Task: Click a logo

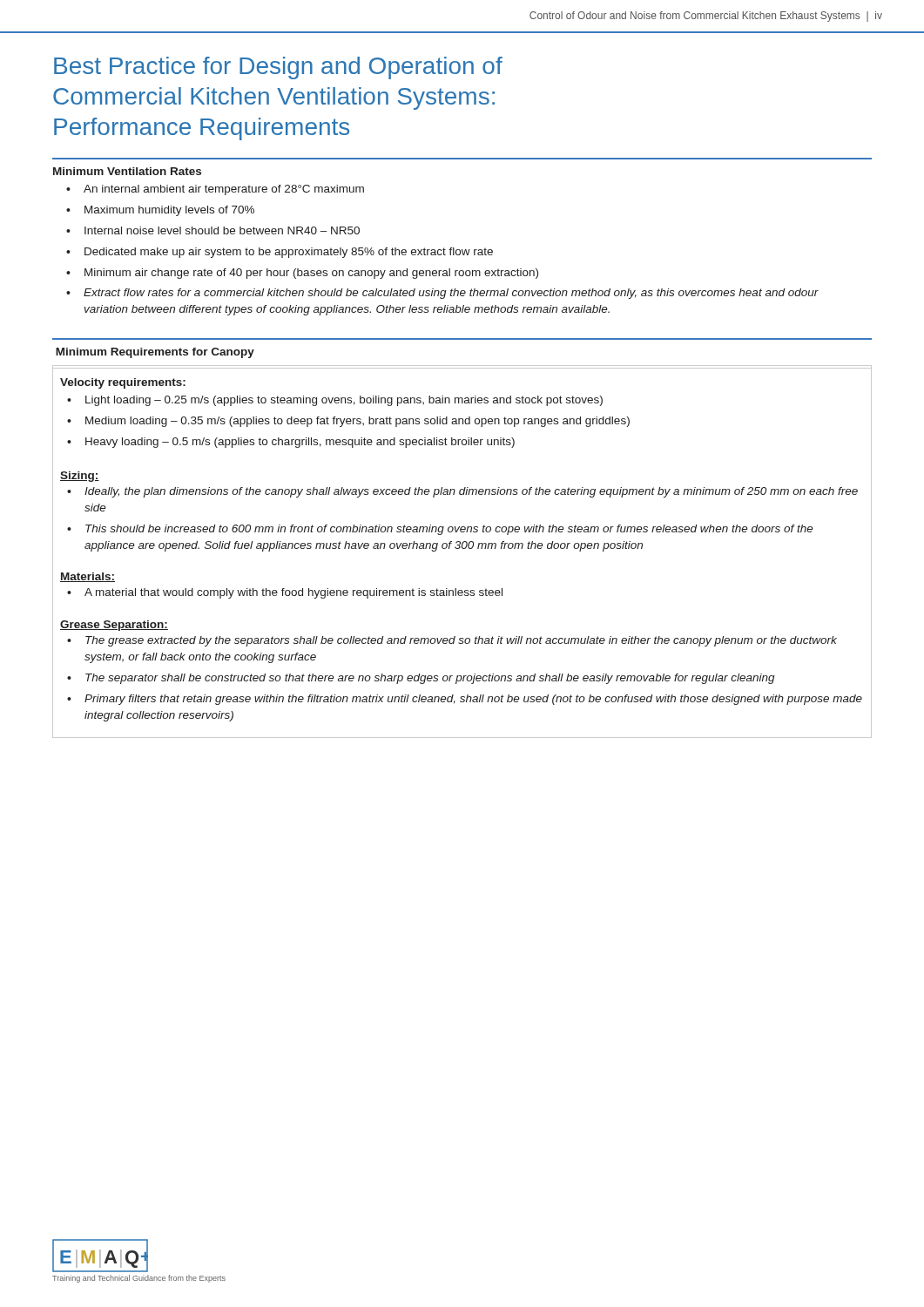Action: (139, 1261)
